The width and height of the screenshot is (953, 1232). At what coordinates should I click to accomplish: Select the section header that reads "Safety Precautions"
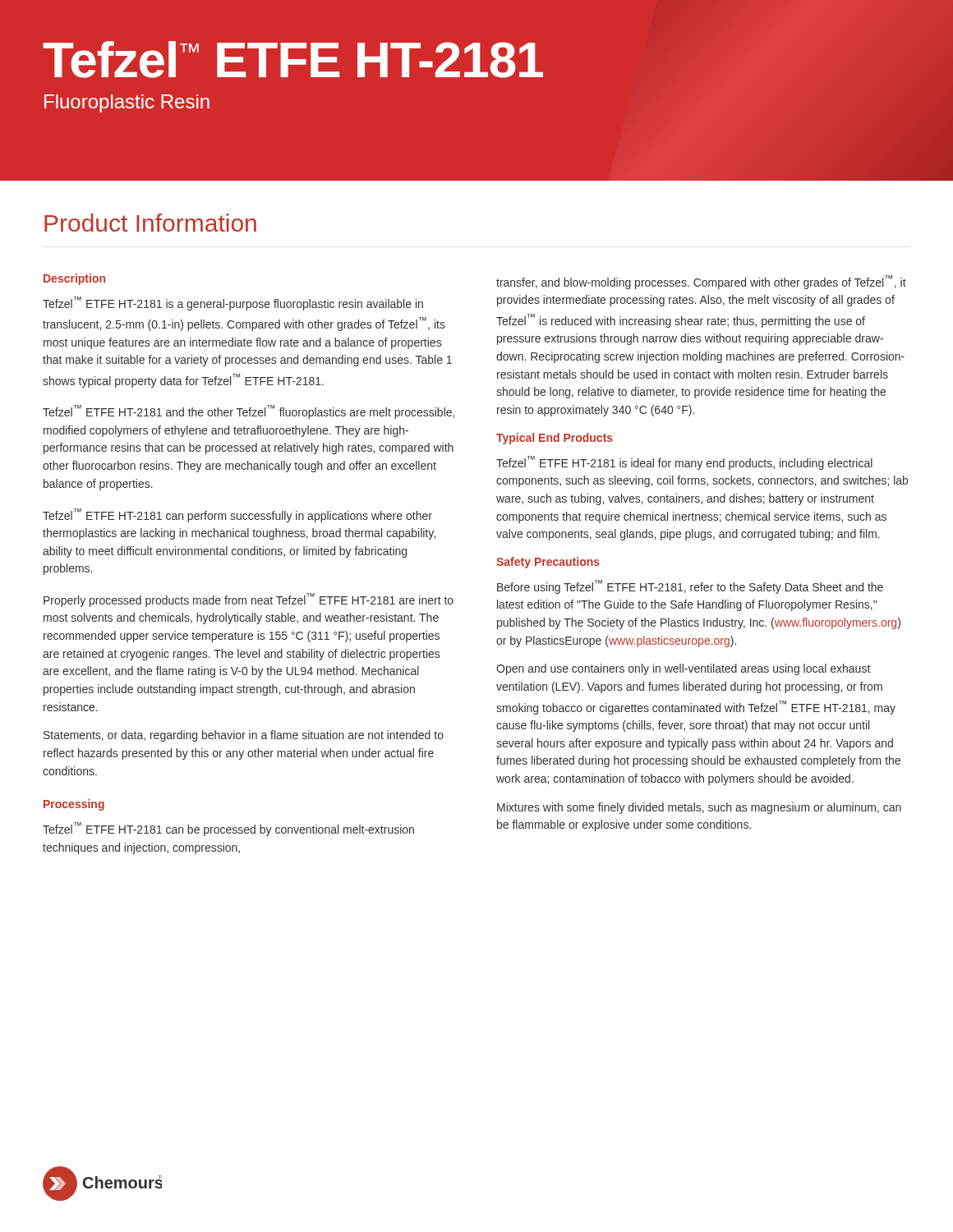pos(548,562)
